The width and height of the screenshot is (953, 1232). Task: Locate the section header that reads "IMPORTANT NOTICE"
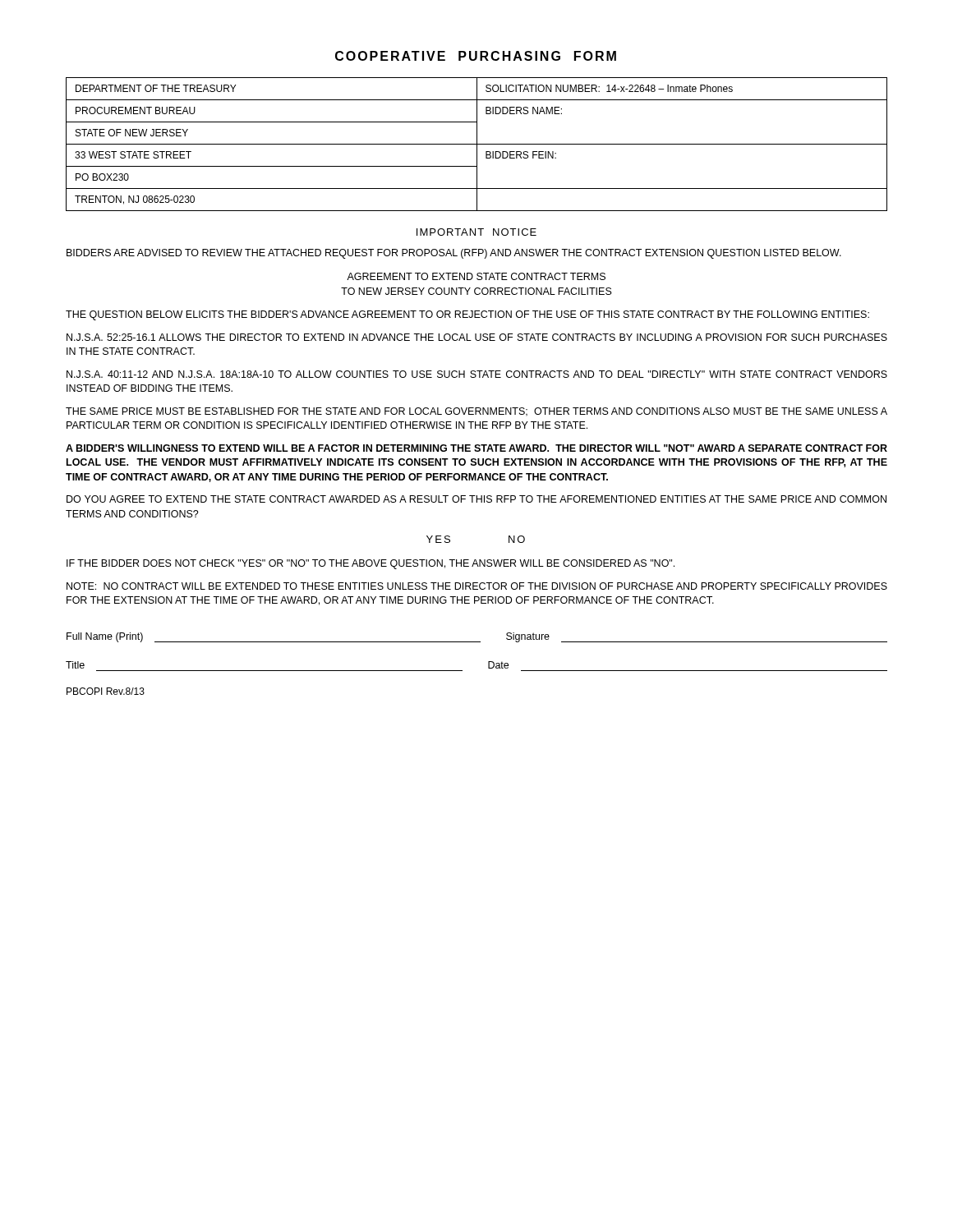coord(476,232)
